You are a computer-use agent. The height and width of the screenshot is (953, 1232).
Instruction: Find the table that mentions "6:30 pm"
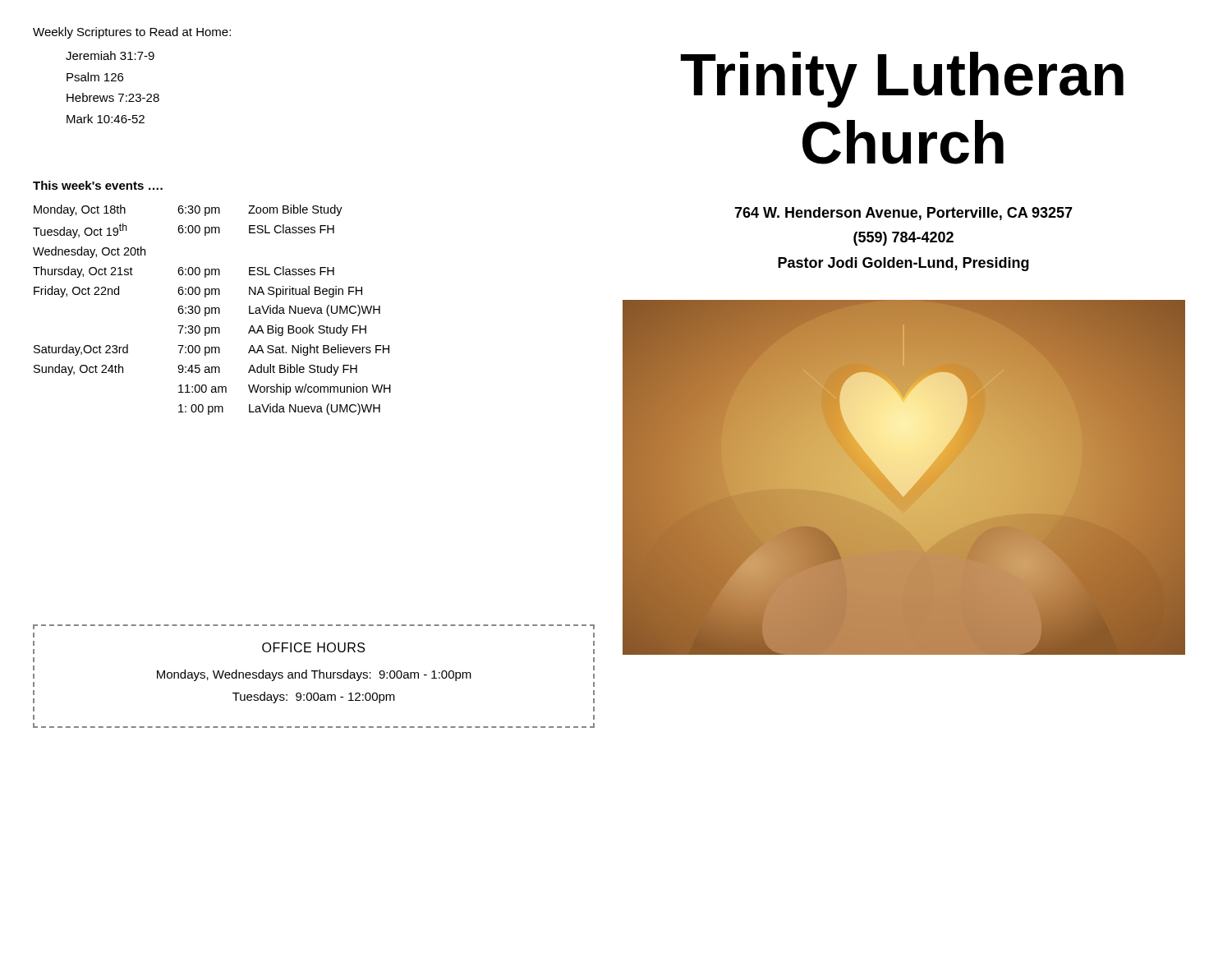tap(296, 310)
